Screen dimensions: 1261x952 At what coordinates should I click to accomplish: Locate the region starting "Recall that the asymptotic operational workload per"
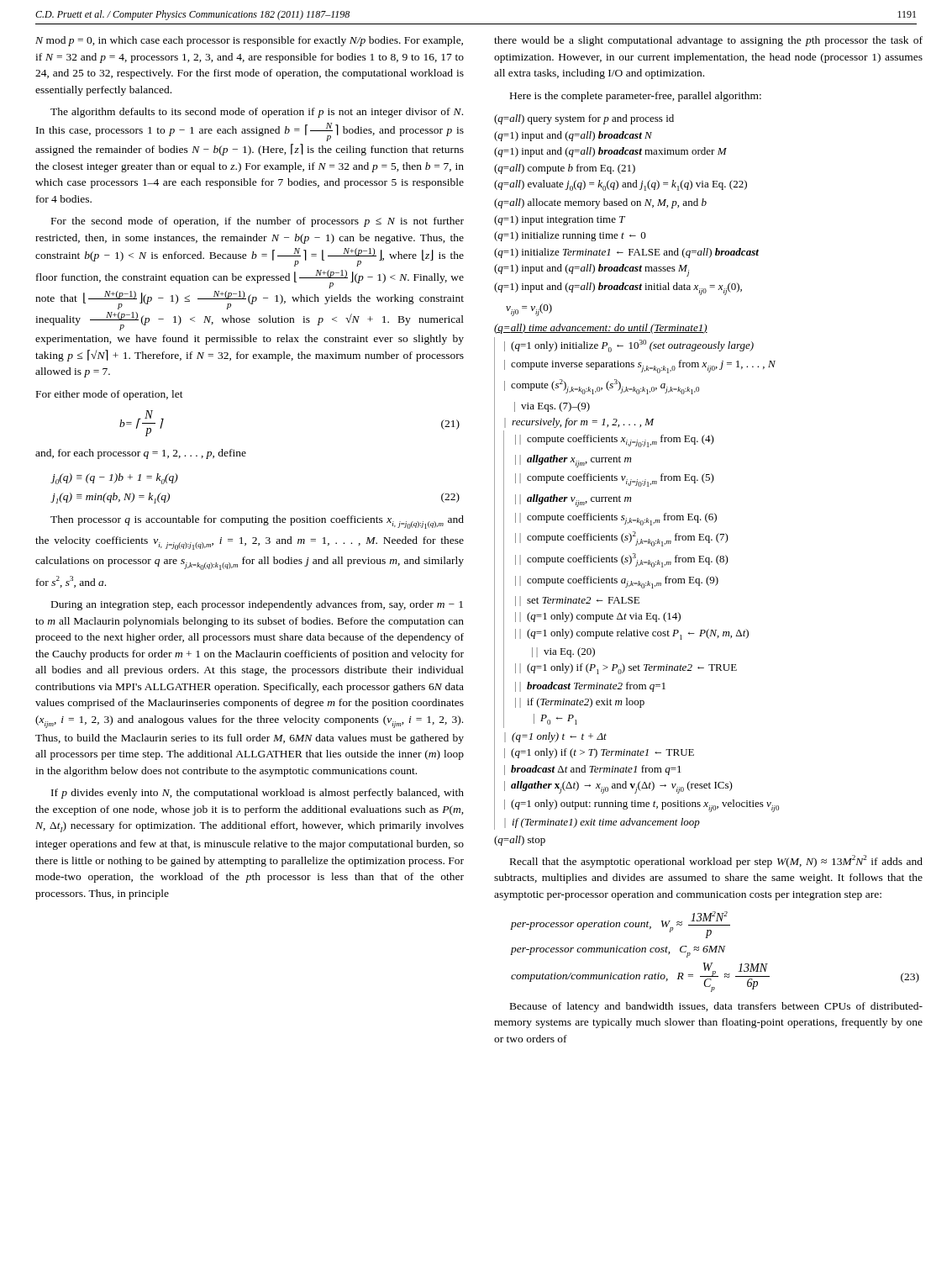tap(708, 878)
